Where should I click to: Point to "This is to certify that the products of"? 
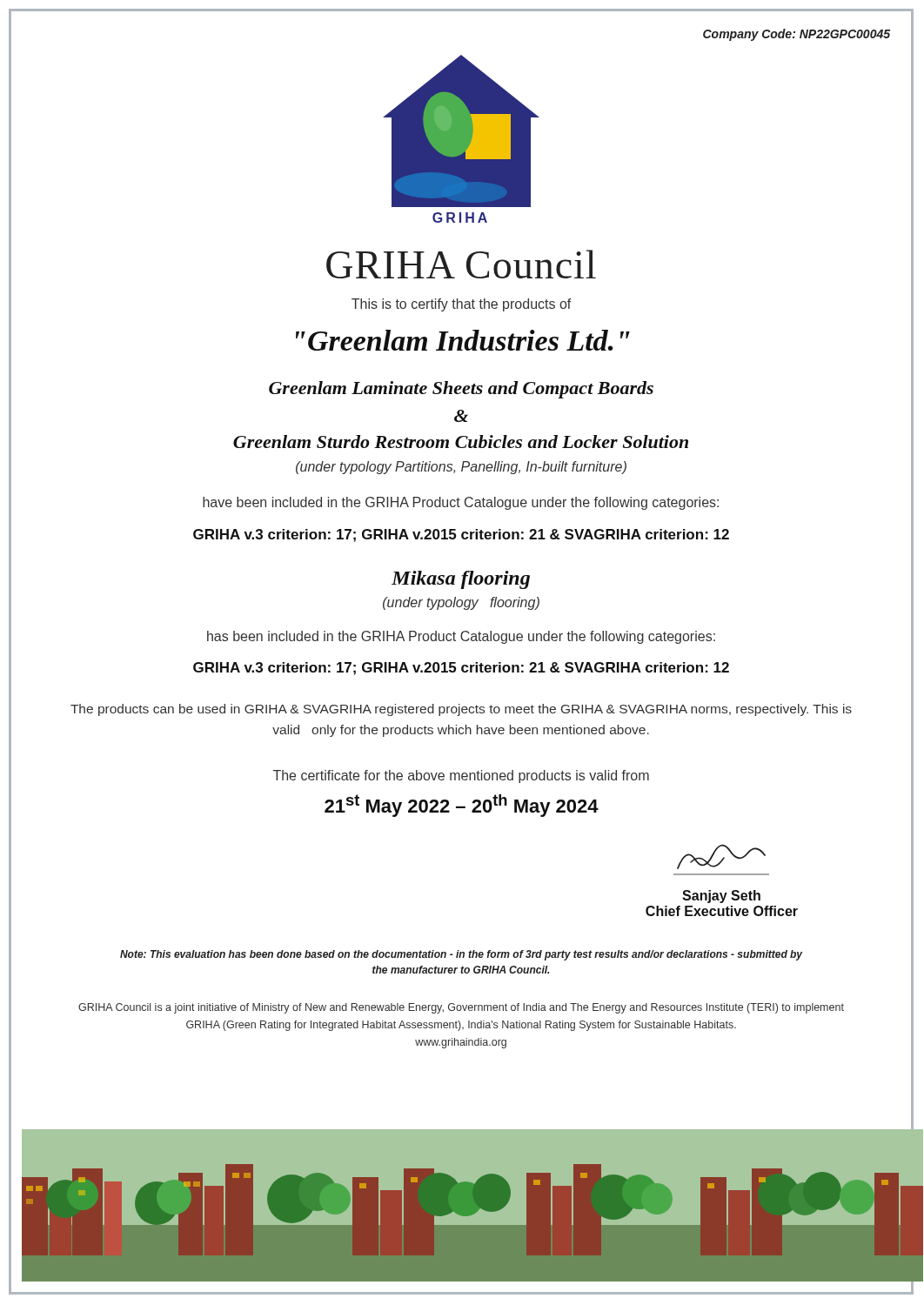461,304
